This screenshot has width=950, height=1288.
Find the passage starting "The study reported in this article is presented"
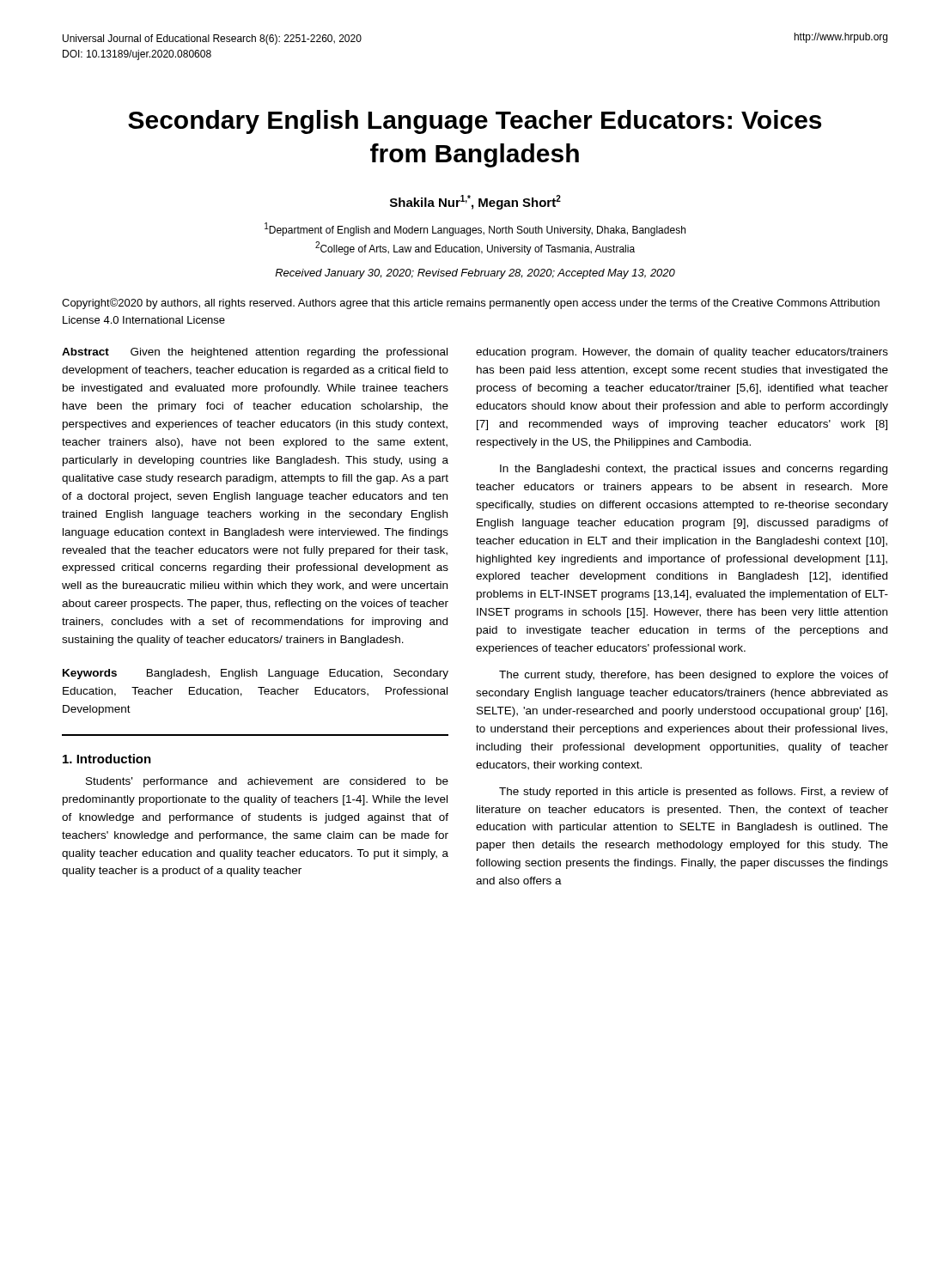(682, 836)
